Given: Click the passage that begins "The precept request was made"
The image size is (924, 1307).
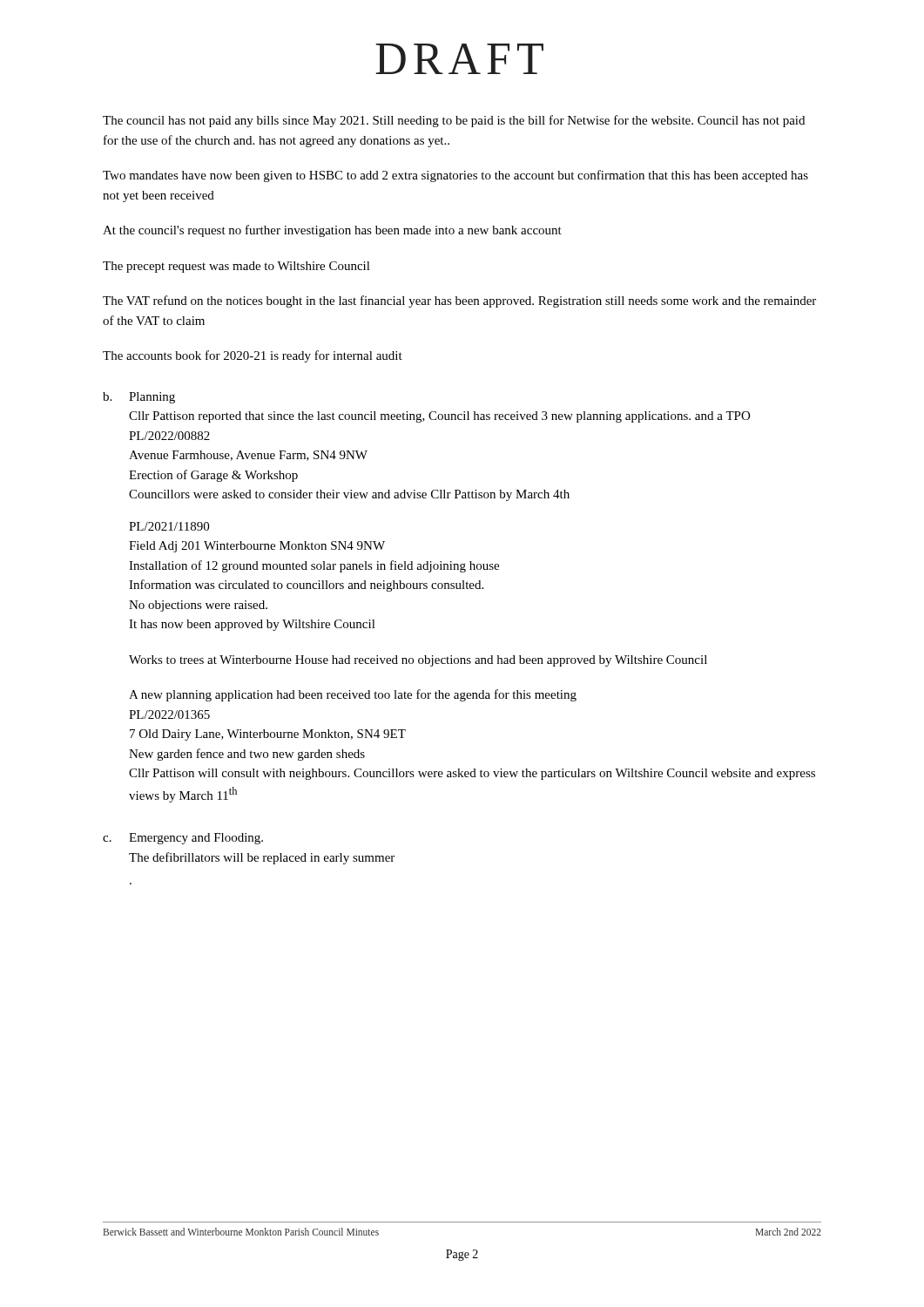Looking at the screenshot, I should 236,265.
